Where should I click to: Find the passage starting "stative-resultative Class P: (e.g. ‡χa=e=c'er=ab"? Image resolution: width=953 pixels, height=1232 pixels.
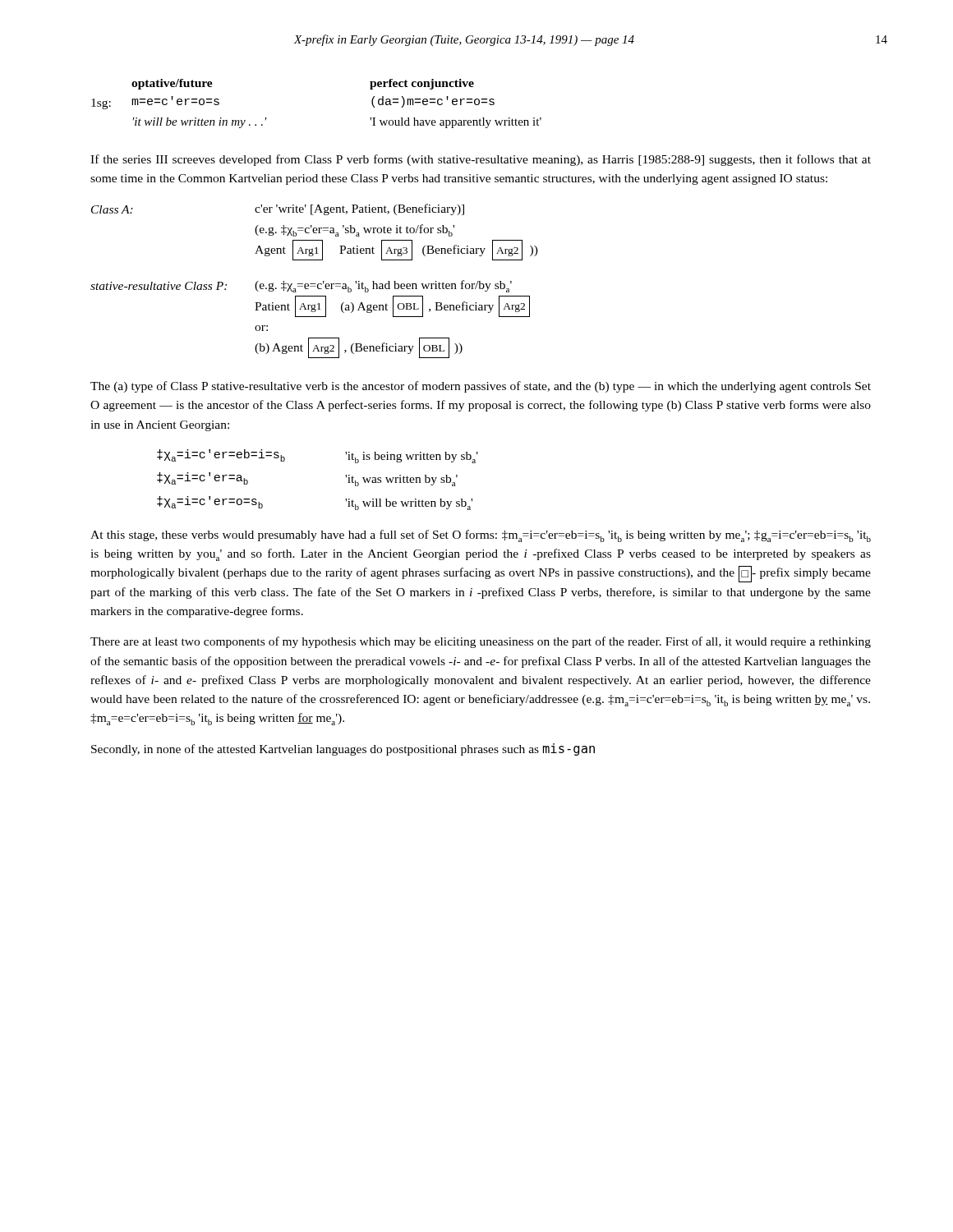coord(481,317)
